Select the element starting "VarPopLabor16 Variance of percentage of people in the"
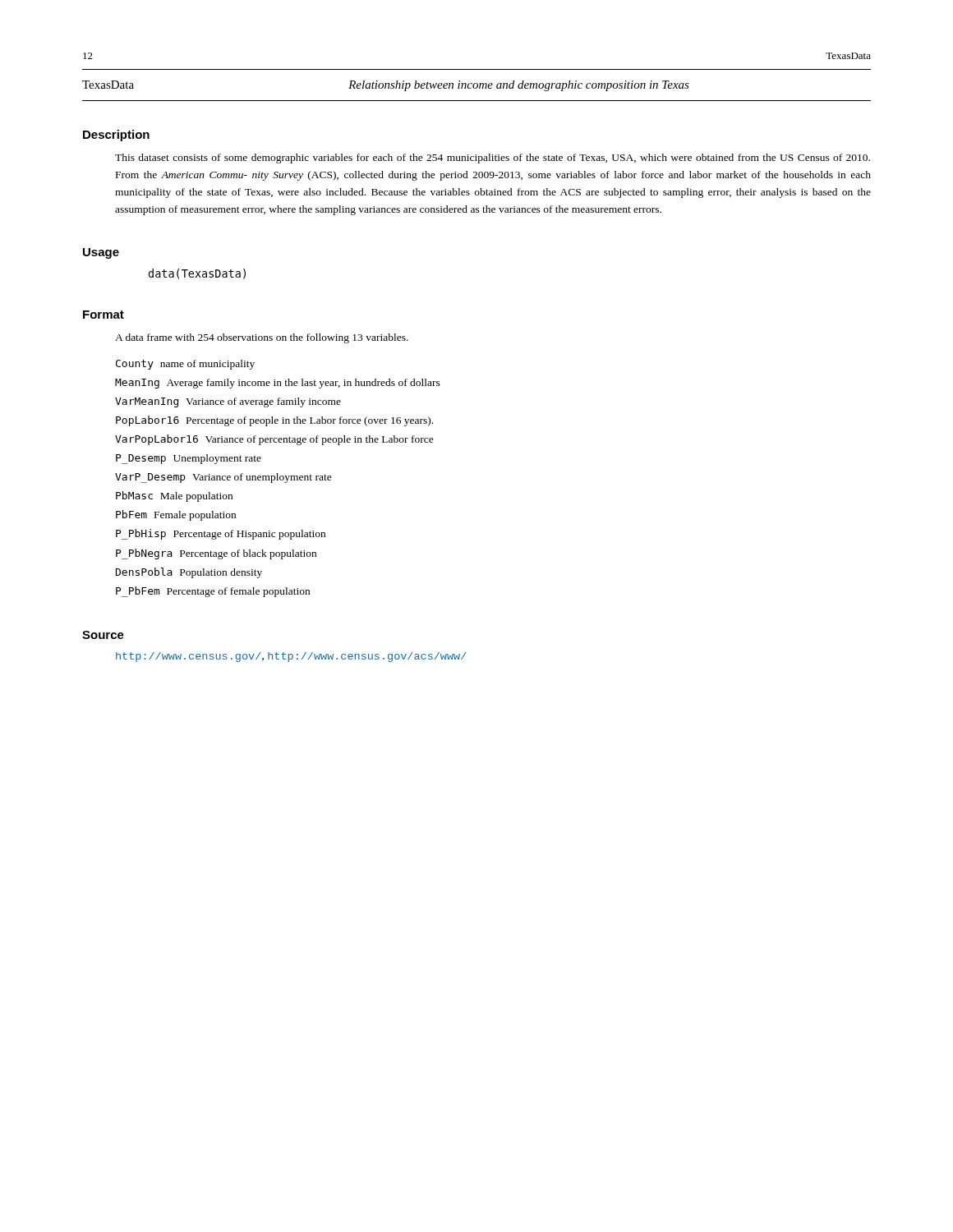 coord(274,439)
